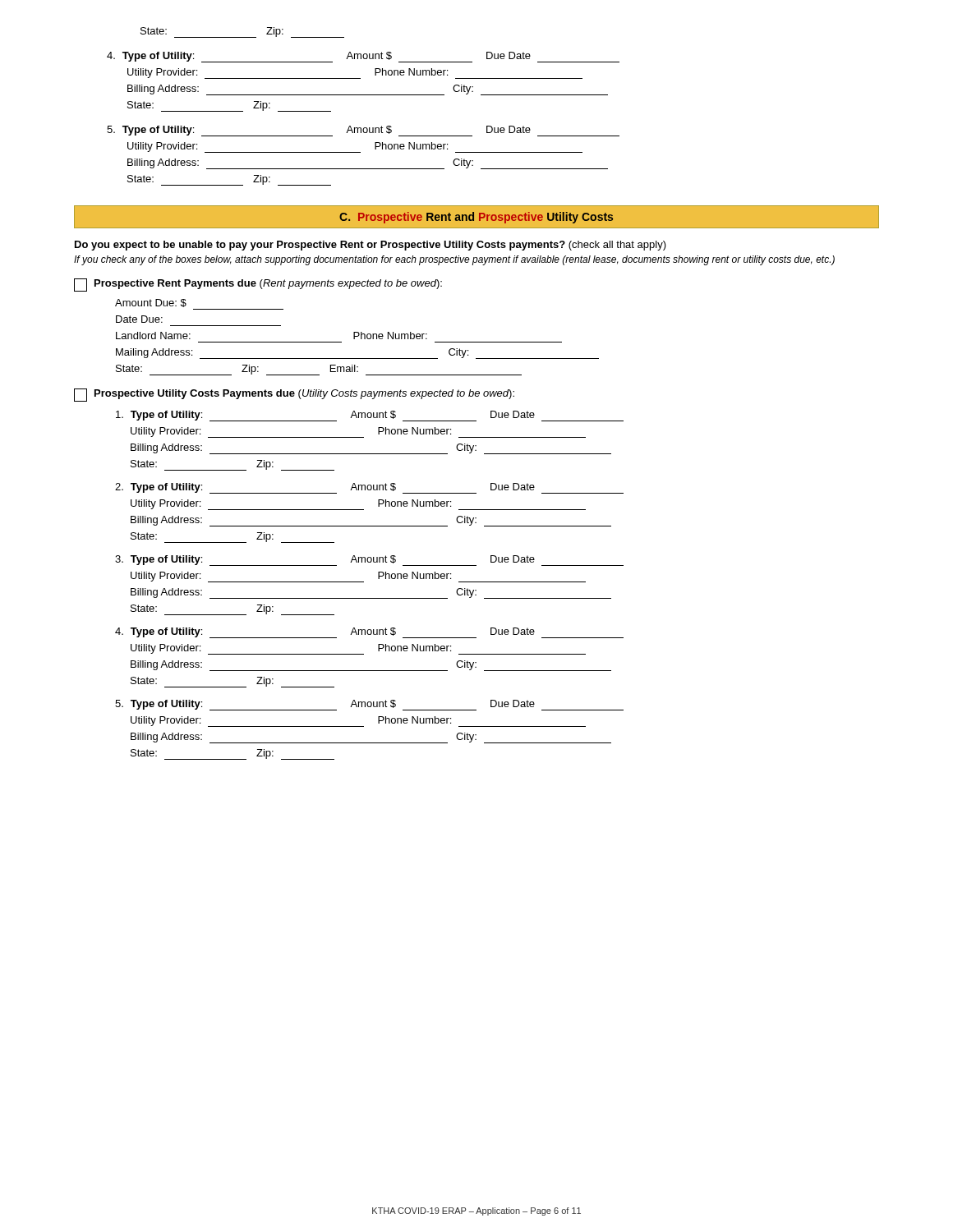The image size is (953, 1232).
Task: Find the block on this page that starts "Do you expect"
Action: 370,244
